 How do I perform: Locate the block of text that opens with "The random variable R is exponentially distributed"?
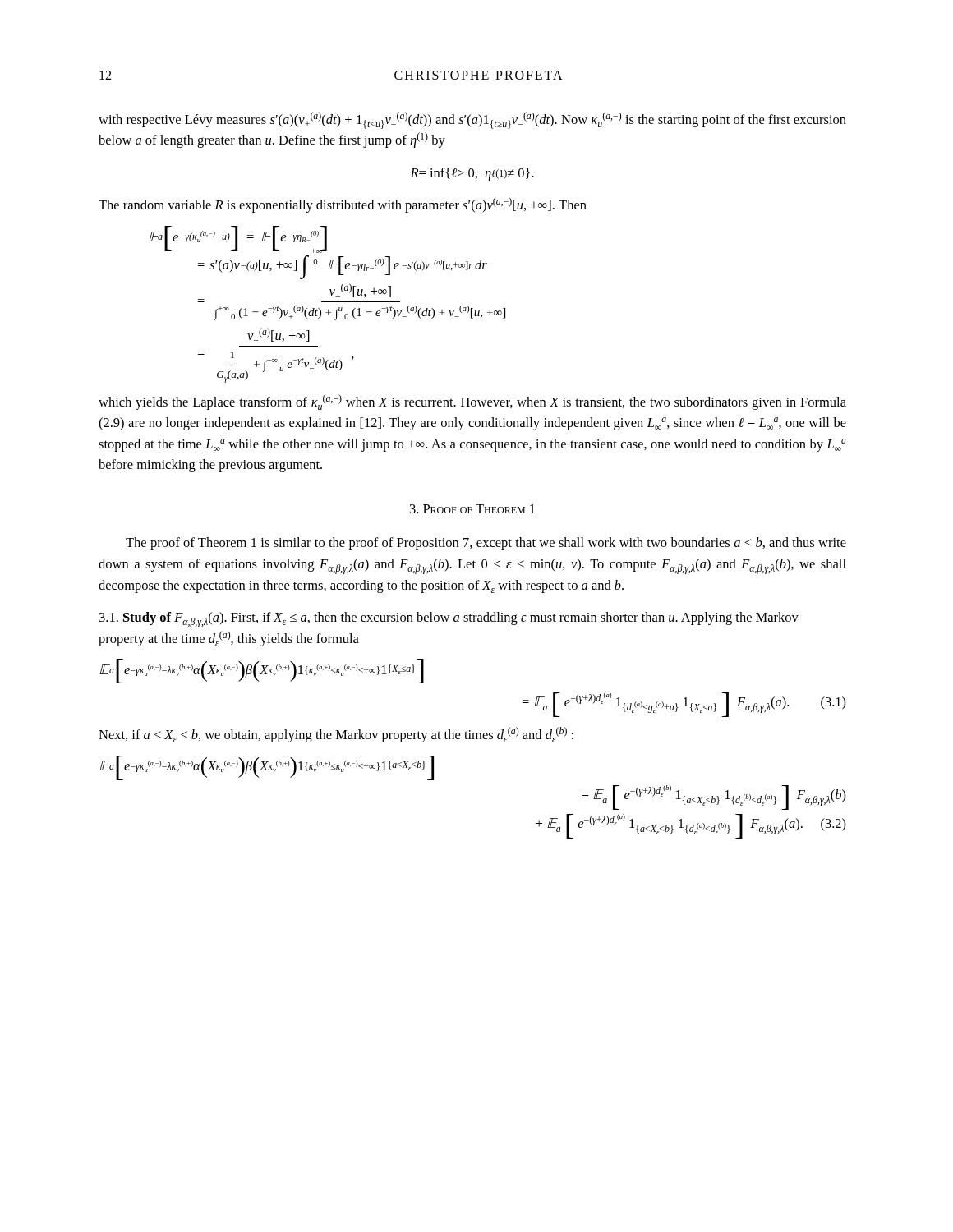tap(343, 204)
